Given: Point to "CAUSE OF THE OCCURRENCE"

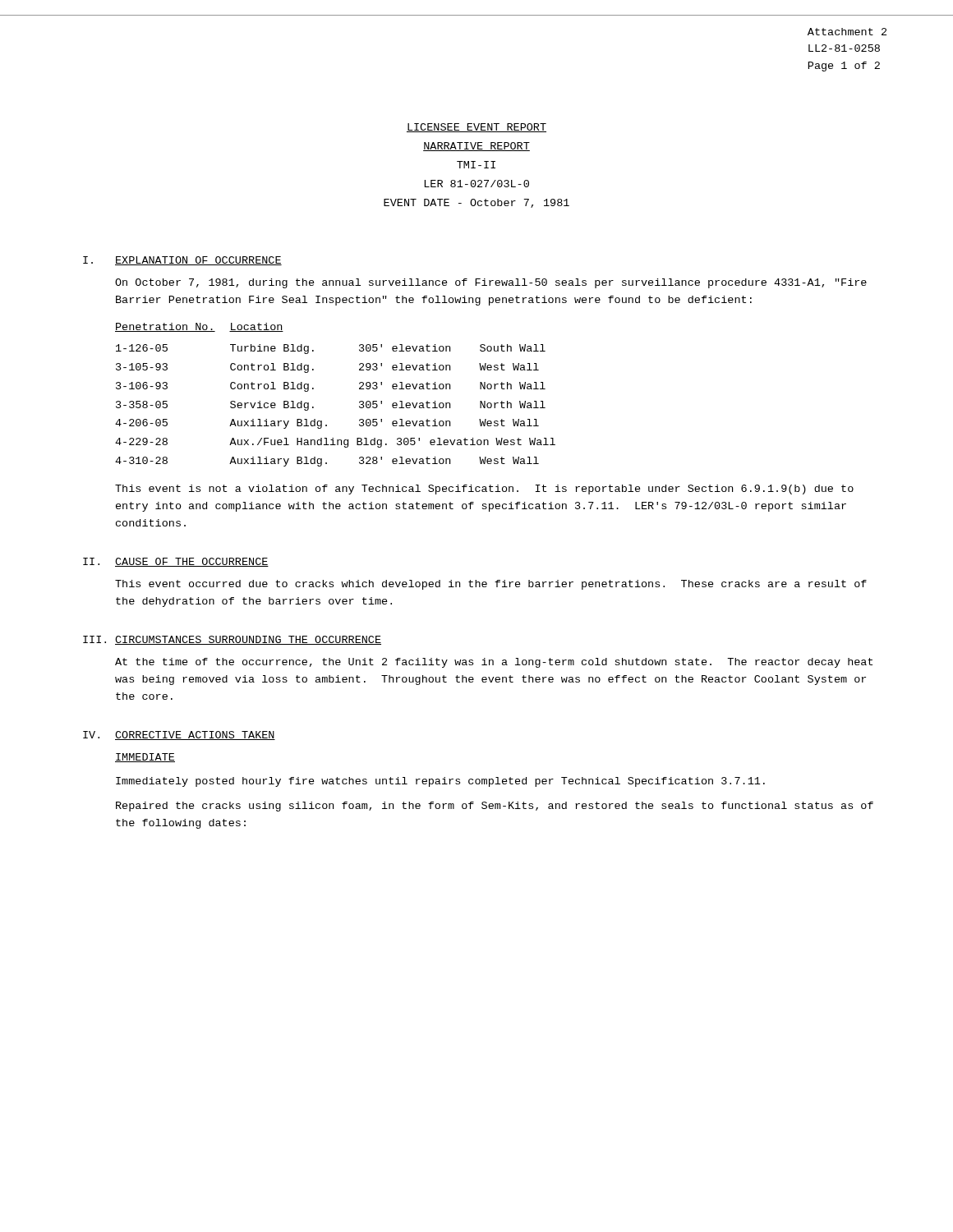Looking at the screenshot, I should (192, 562).
